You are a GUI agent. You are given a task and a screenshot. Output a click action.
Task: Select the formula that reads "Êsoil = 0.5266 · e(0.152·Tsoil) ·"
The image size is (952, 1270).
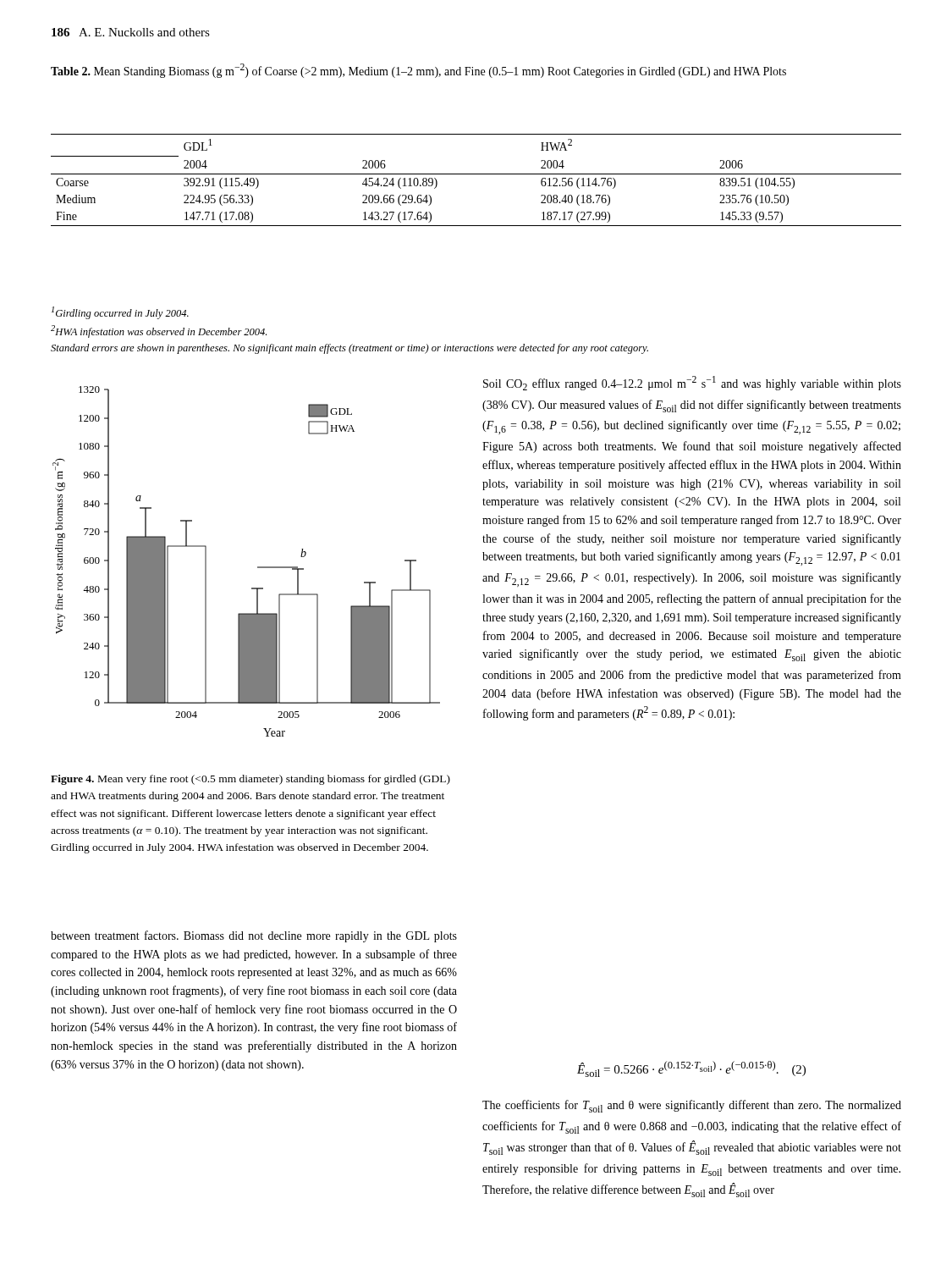coord(692,1070)
